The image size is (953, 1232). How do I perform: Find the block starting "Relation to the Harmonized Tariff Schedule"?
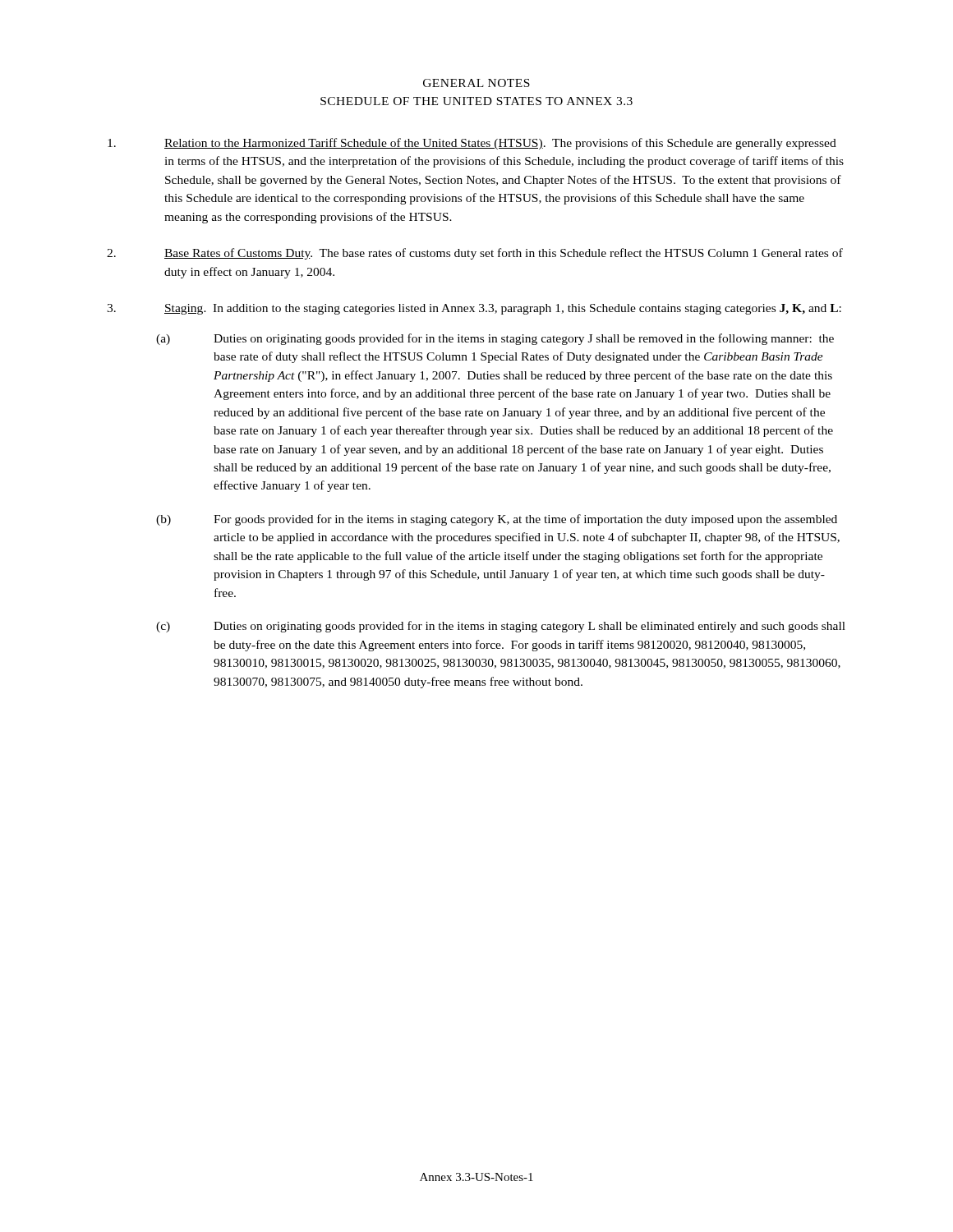point(476,180)
